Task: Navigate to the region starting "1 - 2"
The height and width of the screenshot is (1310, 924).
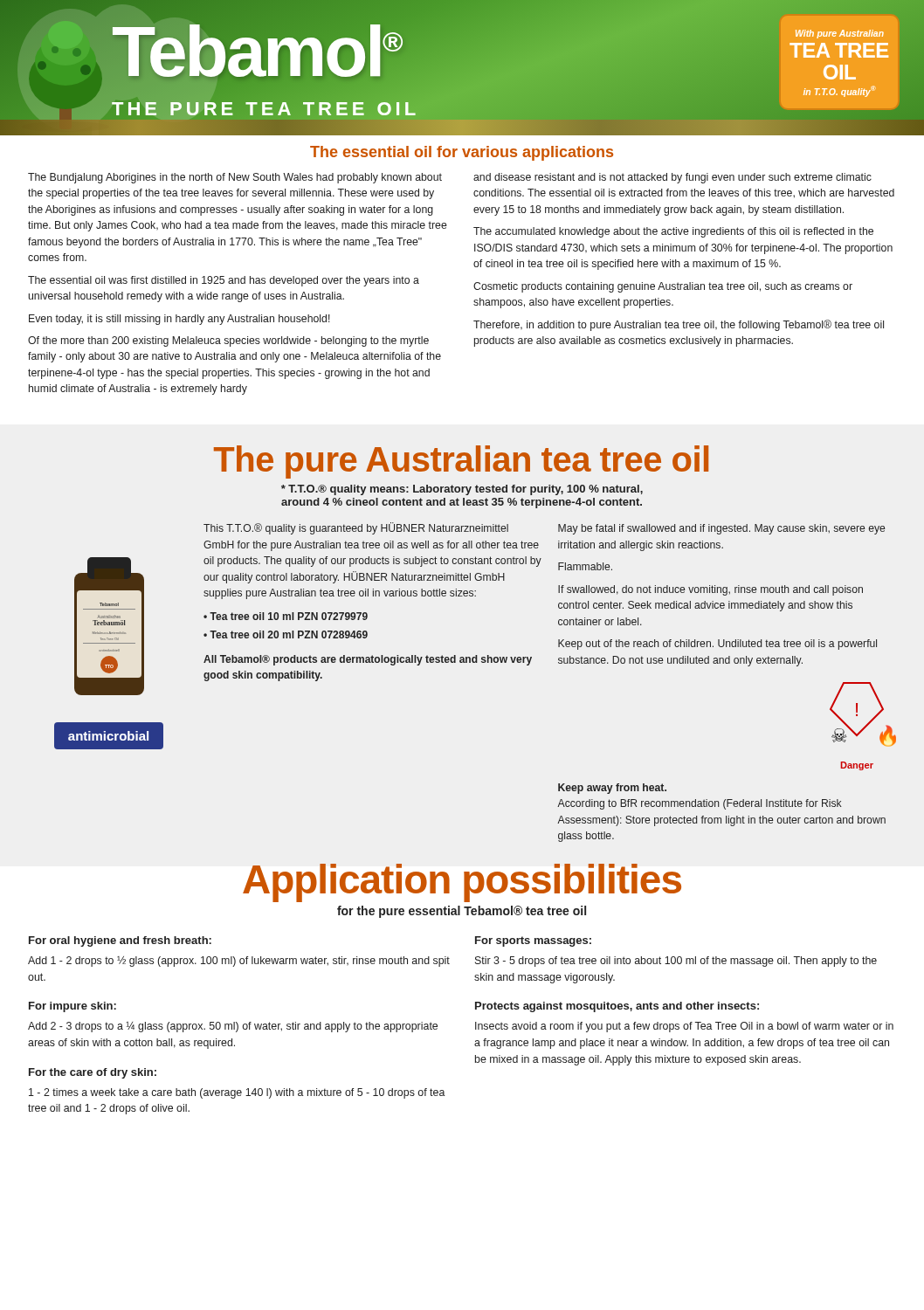Action: tap(236, 1100)
